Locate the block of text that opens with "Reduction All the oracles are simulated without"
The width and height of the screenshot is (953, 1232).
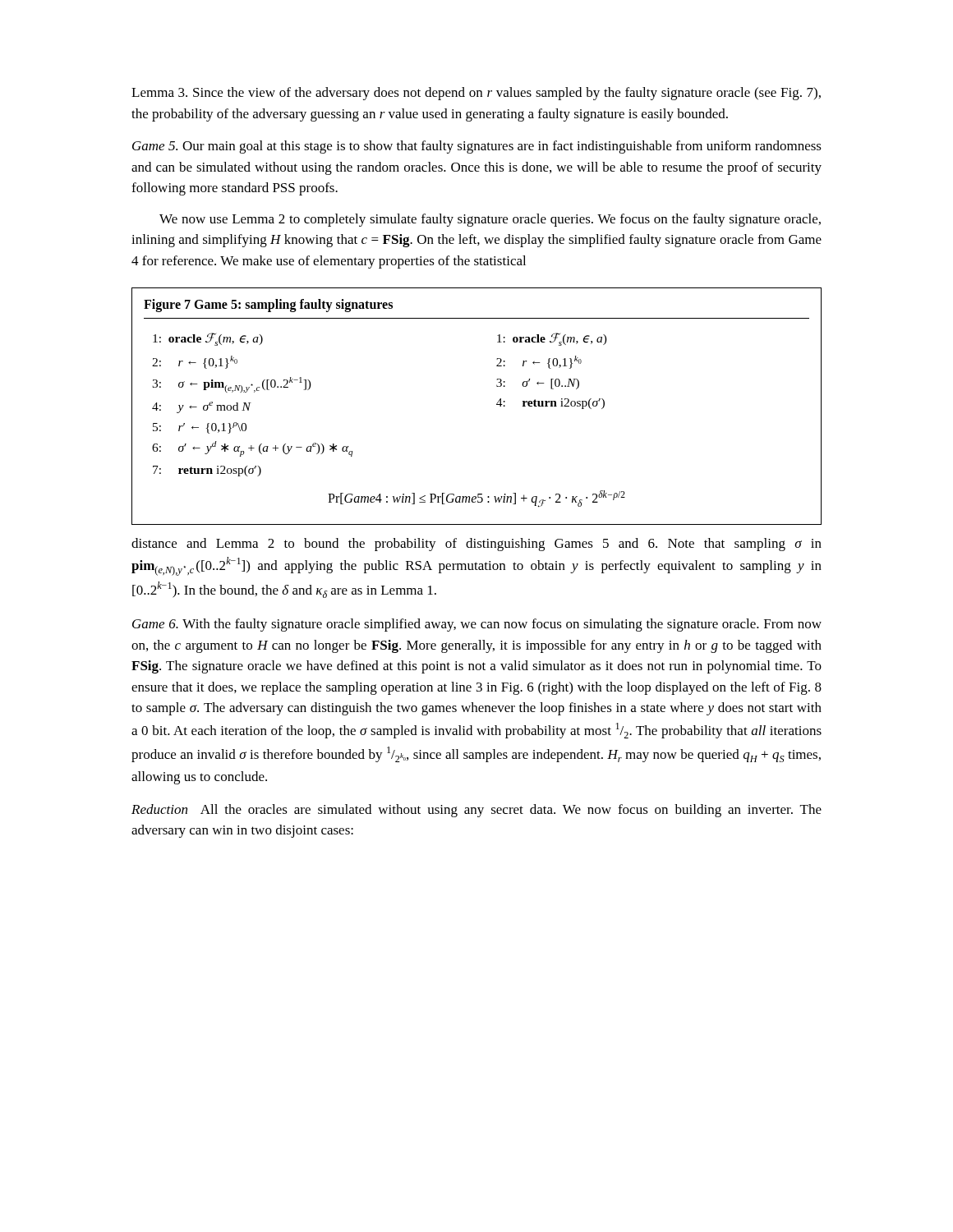point(476,820)
